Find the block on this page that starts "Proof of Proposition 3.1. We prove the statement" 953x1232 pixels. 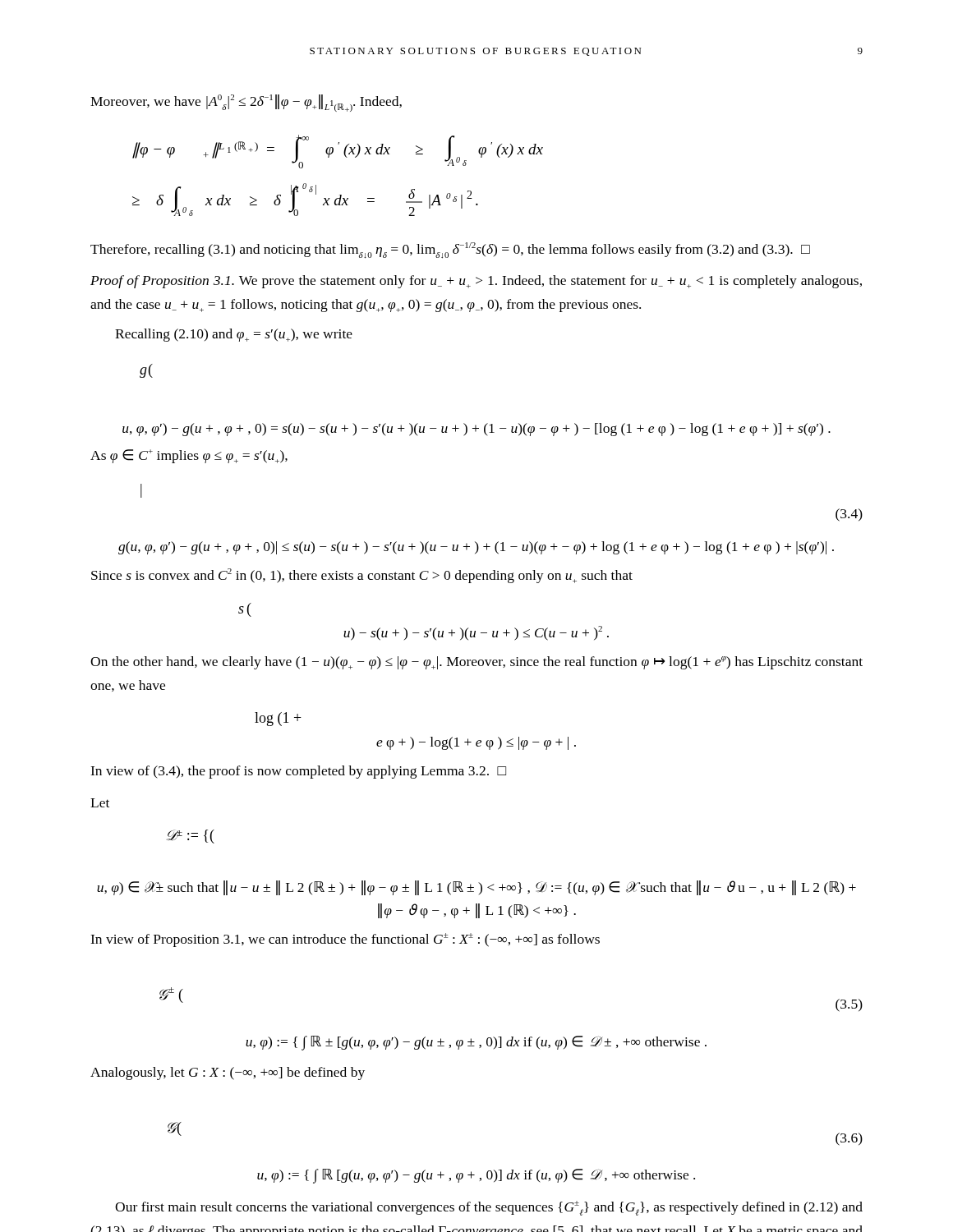476,293
